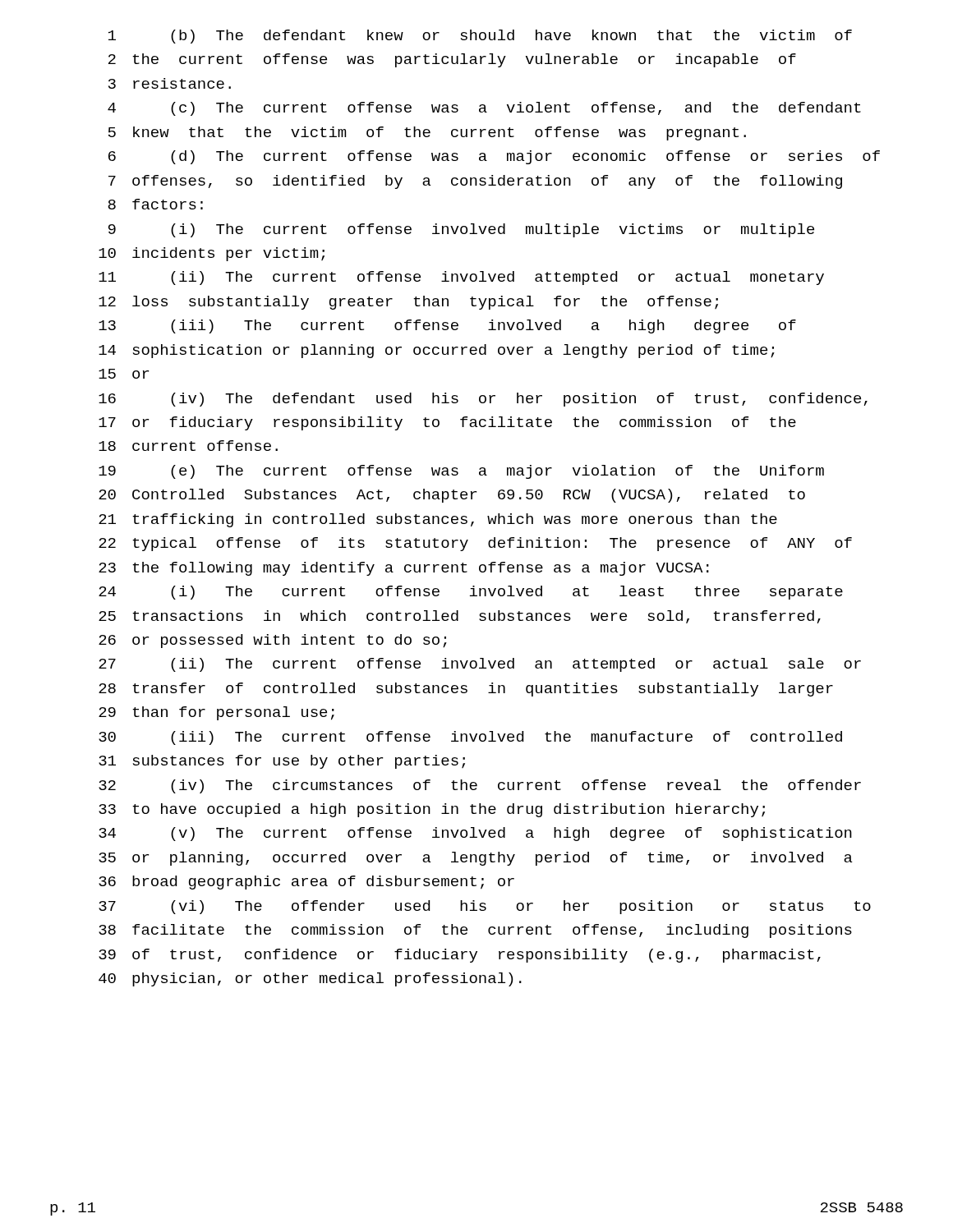Find the block on this page that starts "16 (iv) The defendant used his or her"

click(489, 399)
